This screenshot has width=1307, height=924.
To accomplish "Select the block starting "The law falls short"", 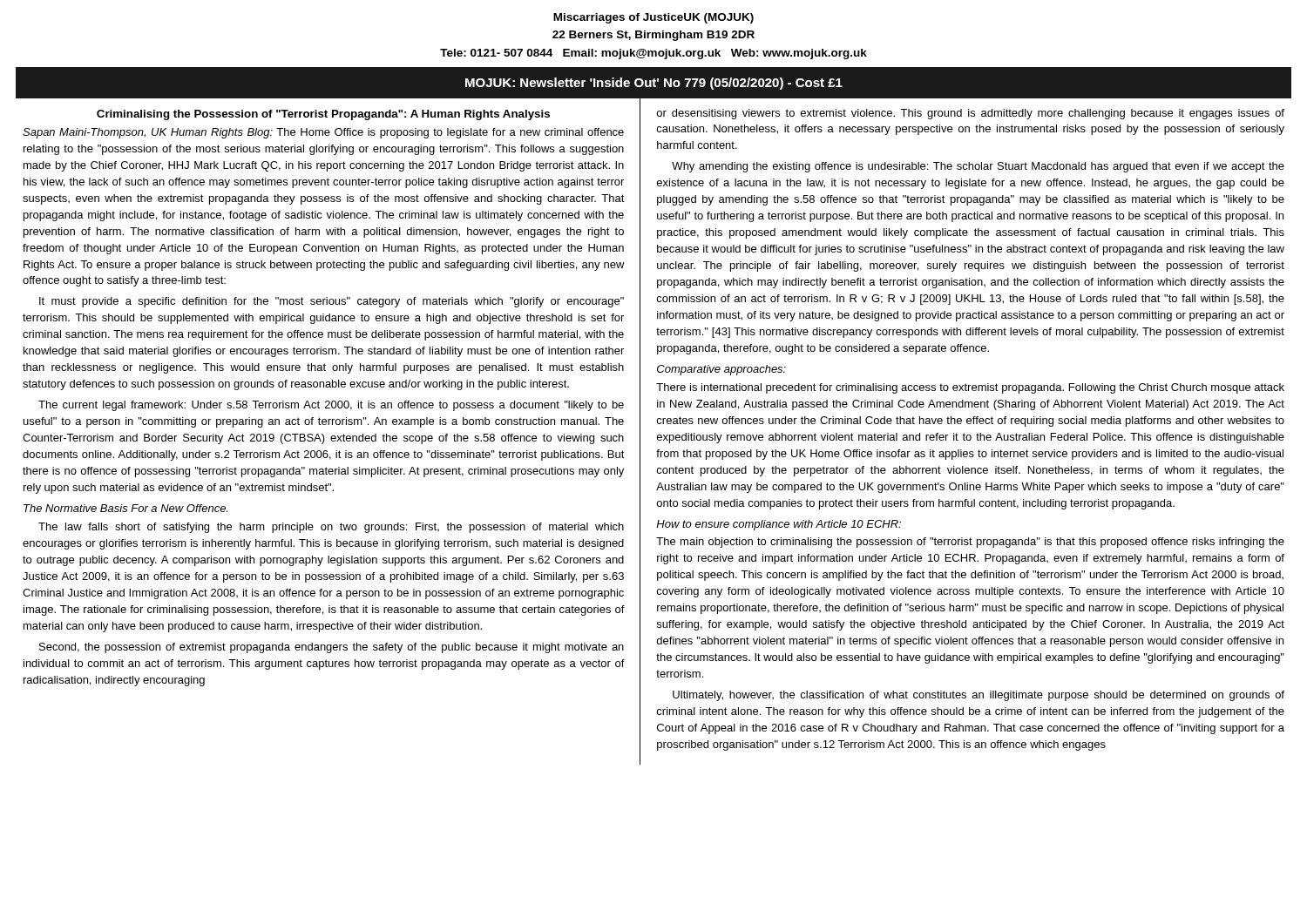I will tap(323, 604).
